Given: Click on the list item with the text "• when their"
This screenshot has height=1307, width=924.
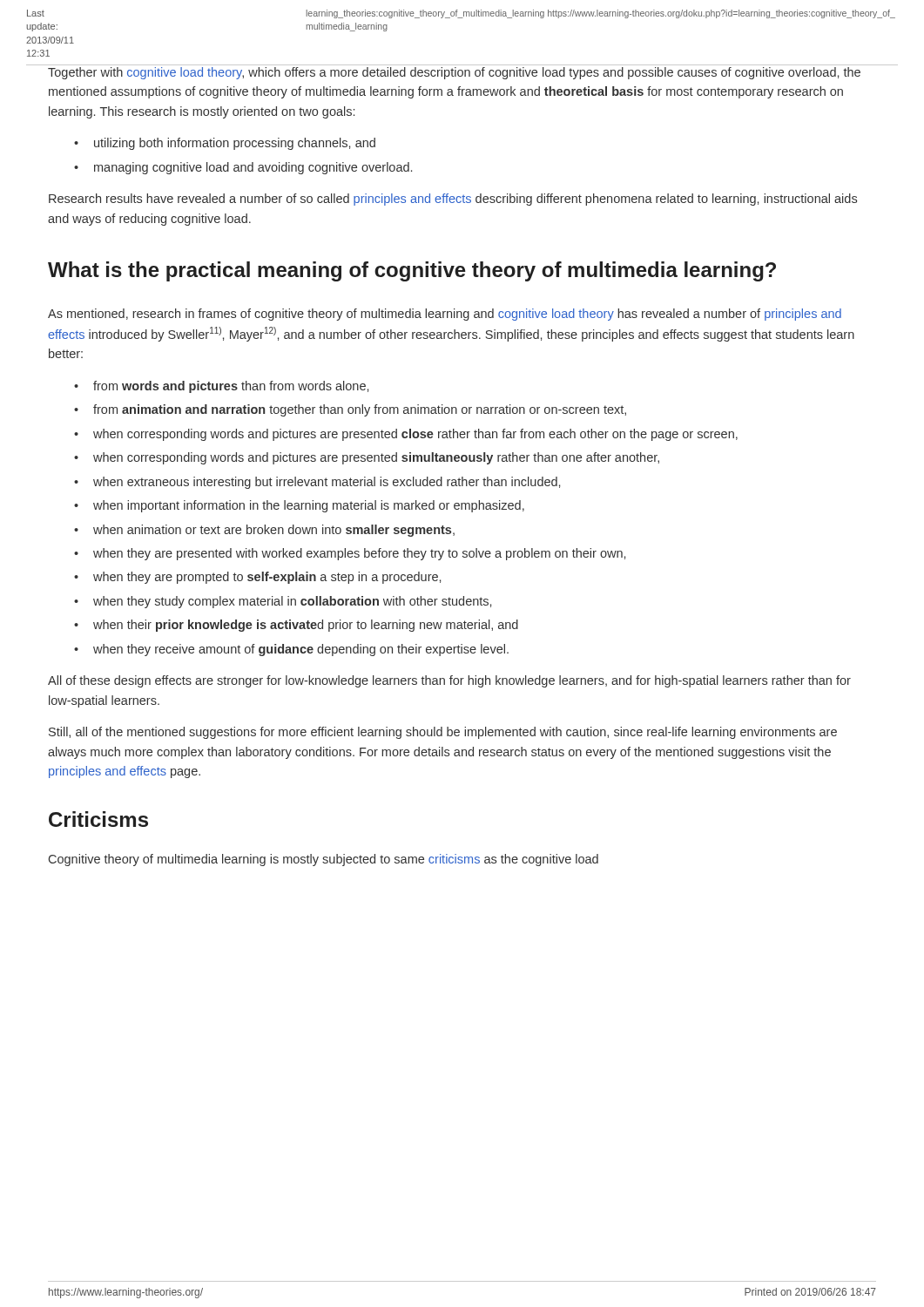Looking at the screenshot, I should coord(475,625).
